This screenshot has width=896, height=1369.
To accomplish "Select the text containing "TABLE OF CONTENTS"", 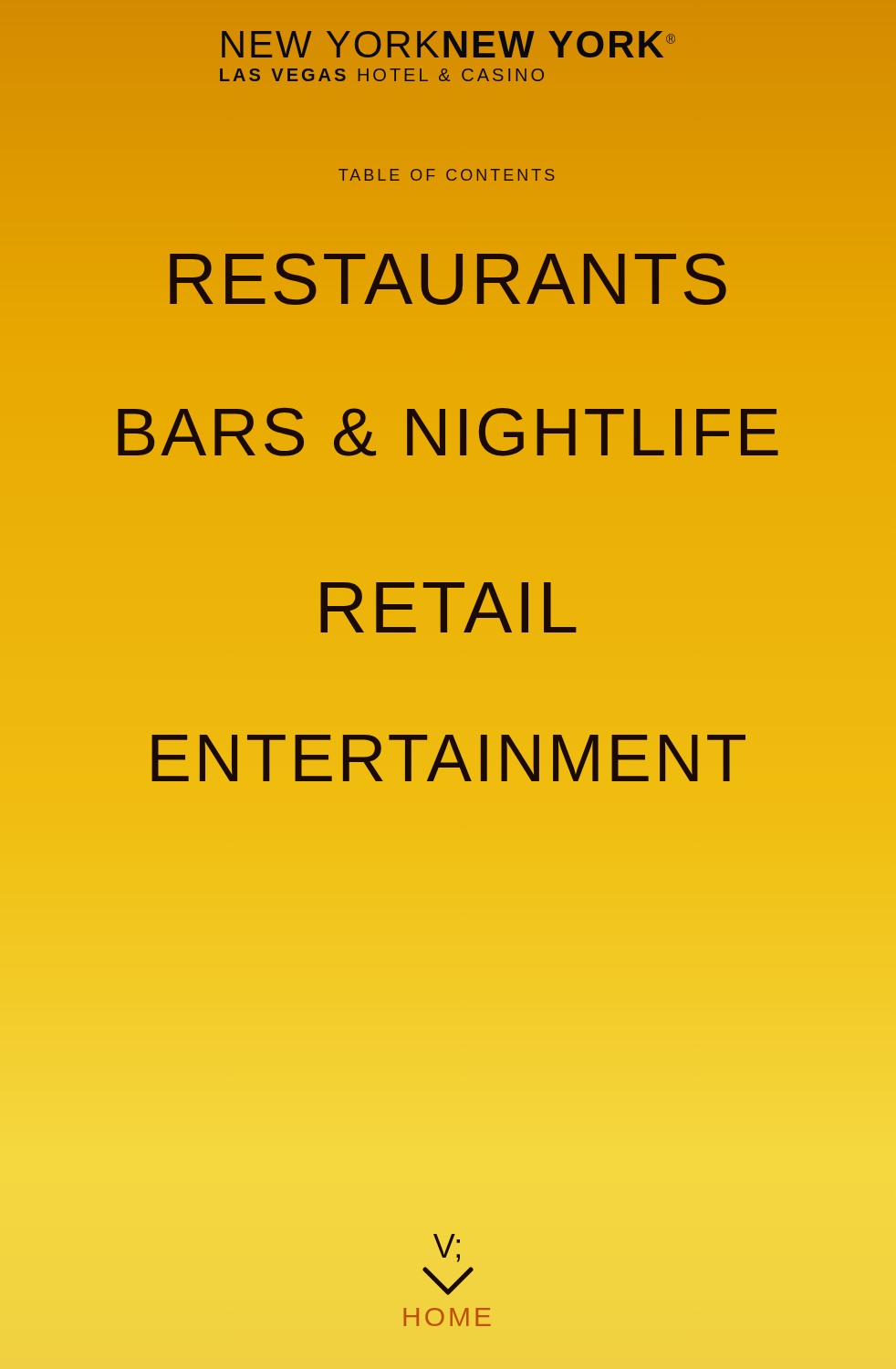I will [448, 175].
